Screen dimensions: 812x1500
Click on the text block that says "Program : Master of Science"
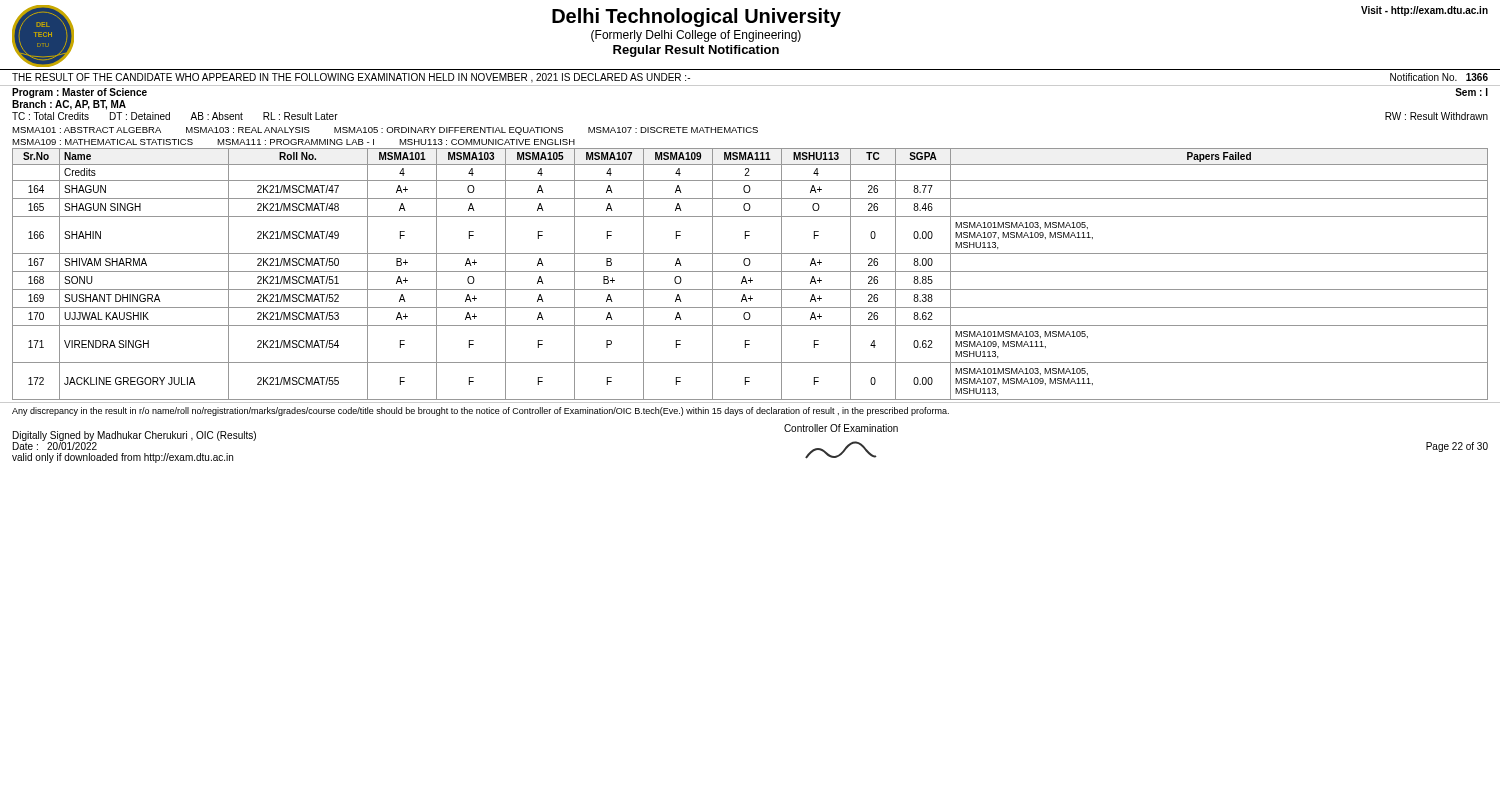point(750,92)
